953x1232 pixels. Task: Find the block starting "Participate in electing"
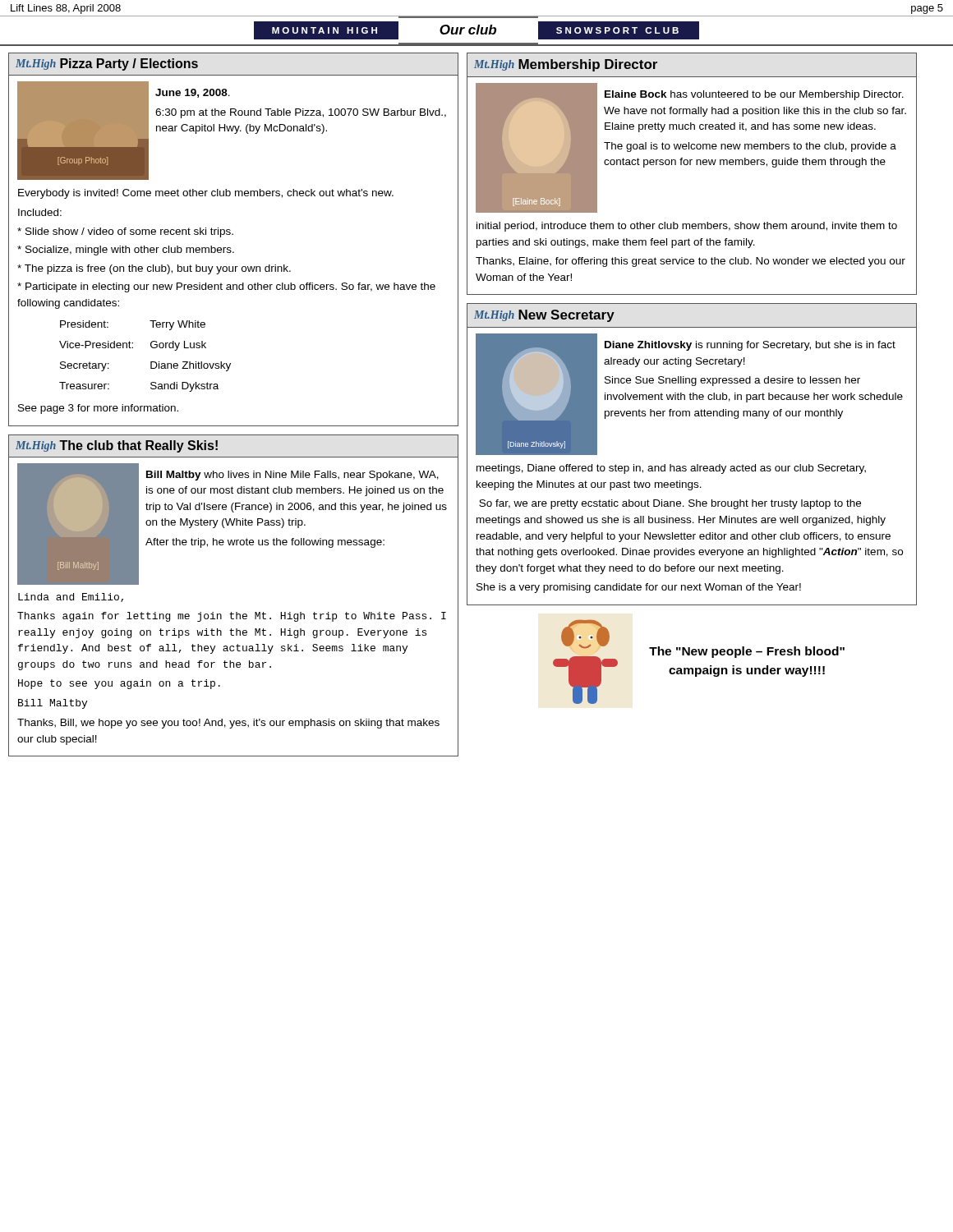[x=226, y=294]
